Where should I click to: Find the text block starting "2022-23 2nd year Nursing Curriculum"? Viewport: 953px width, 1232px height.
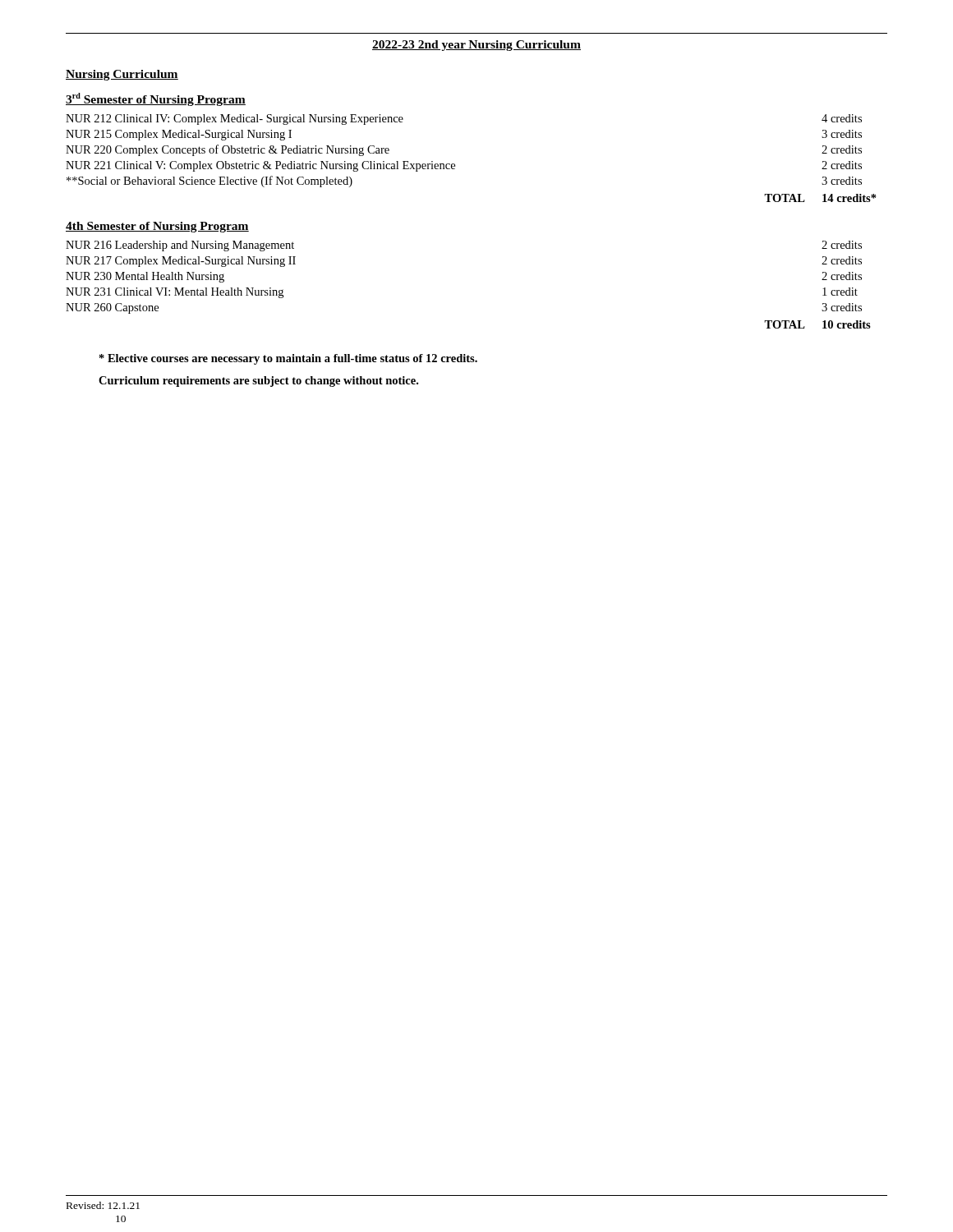tap(476, 44)
